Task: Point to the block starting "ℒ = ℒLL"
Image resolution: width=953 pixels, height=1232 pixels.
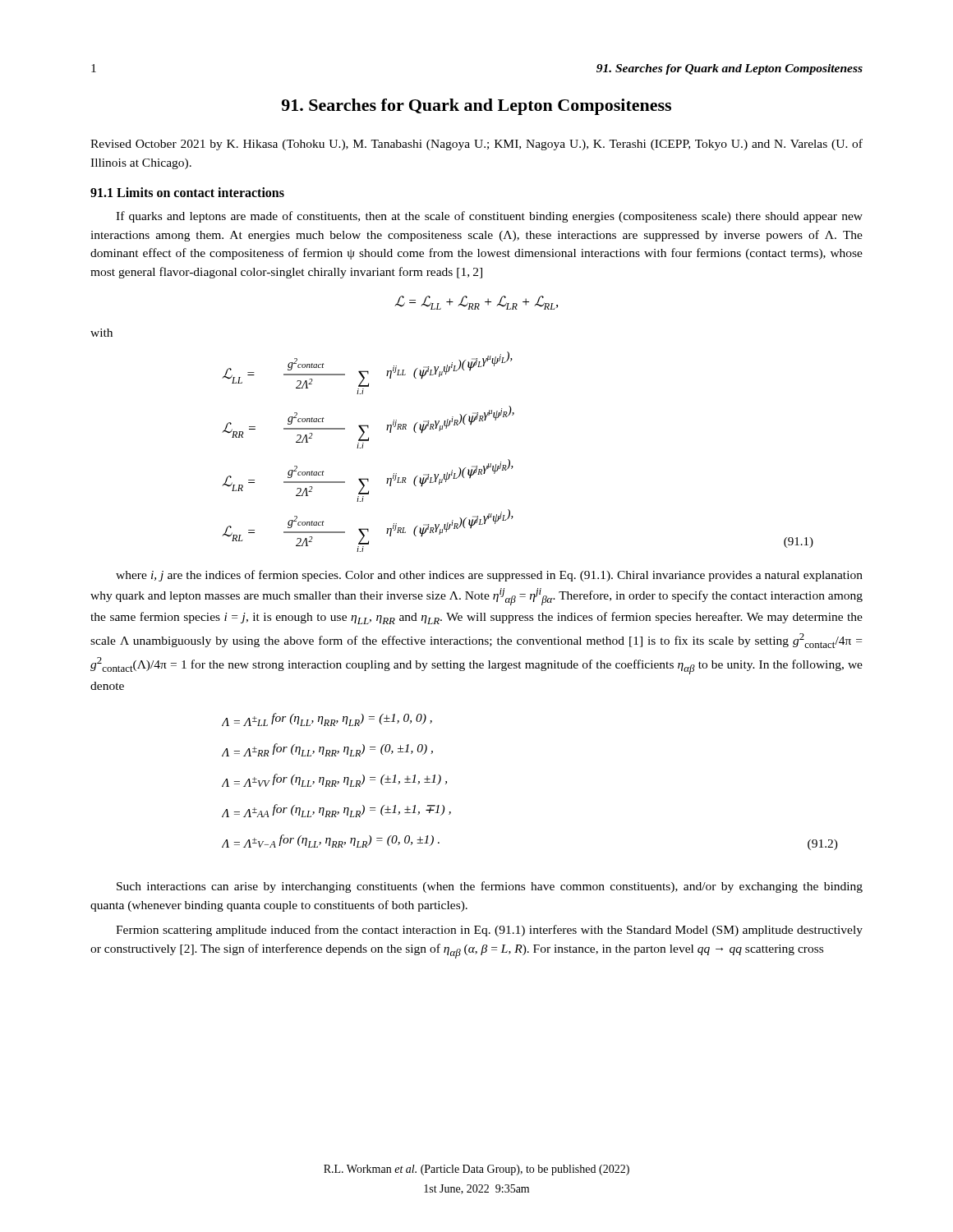Action: tap(476, 302)
